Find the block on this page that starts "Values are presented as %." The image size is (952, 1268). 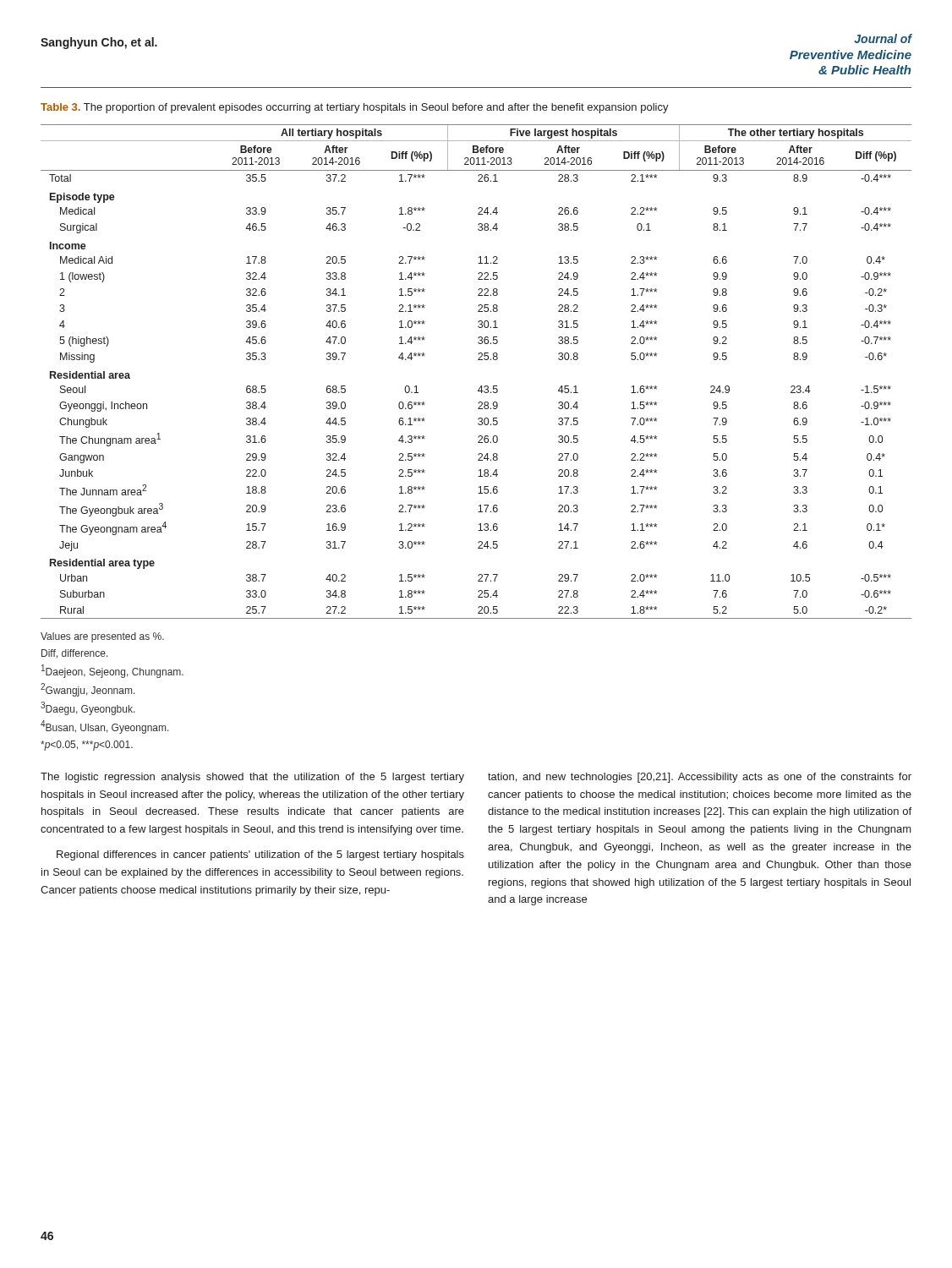[x=112, y=691]
